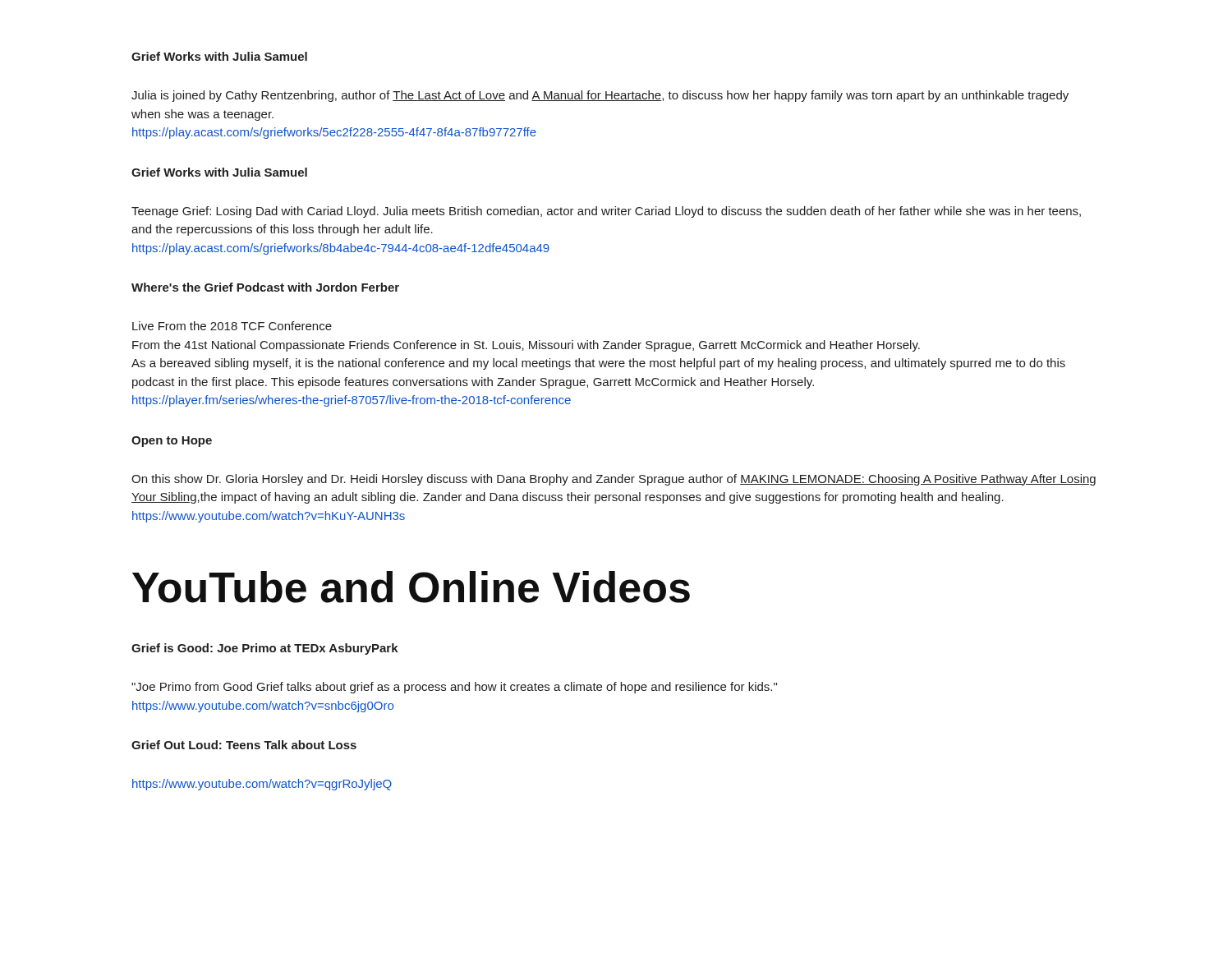The width and height of the screenshot is (1232, 953).
Task: Click the passage that begins "Live From the 2018 TCF"
Action: point(616,363)
